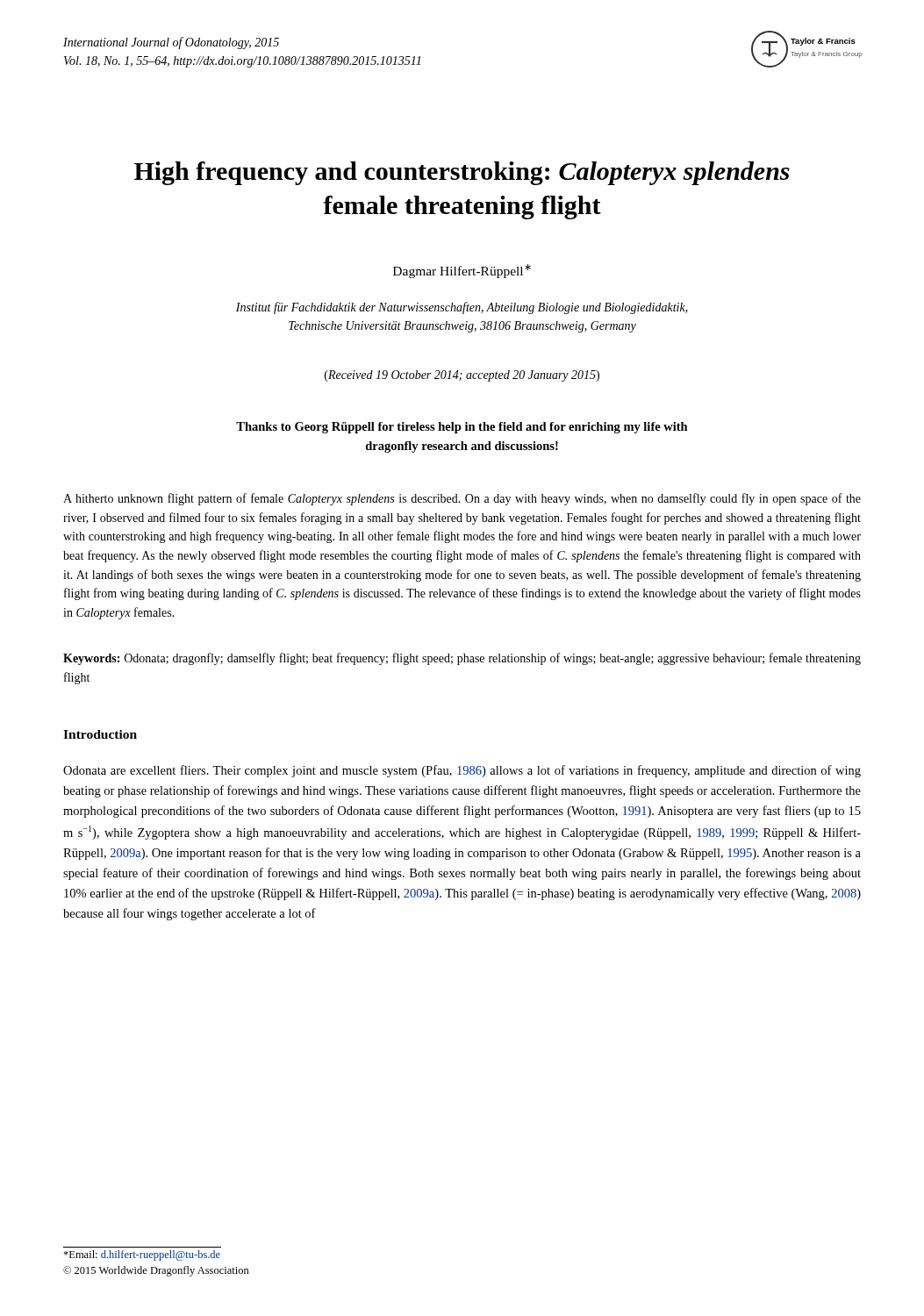Locate the text starting "Institut für Fachdidaktik der"
Viewport: 924px width, 1316px height.
[462, 317]
